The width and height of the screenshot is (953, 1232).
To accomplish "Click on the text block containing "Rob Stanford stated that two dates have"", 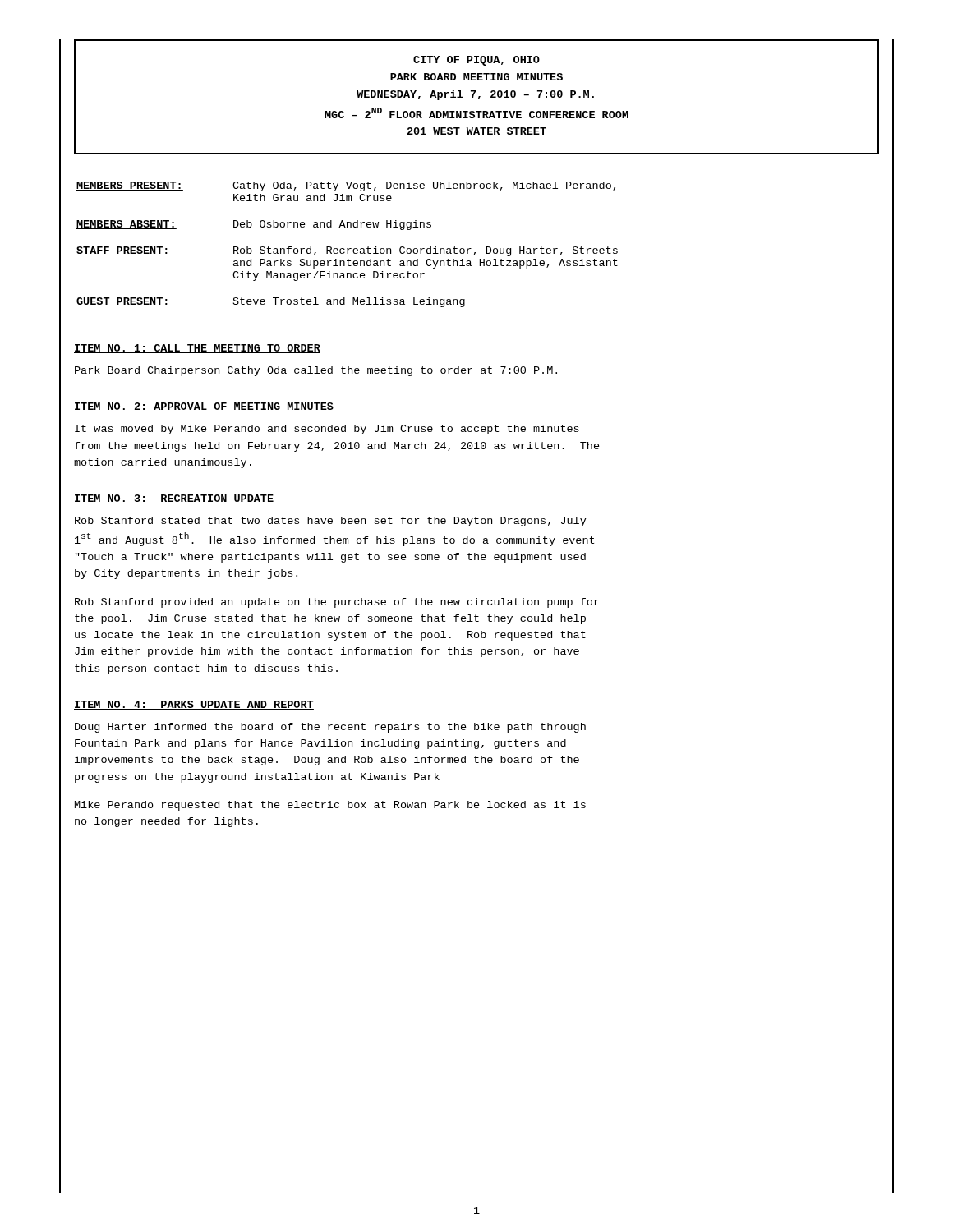I will click(x=335, y=548).
